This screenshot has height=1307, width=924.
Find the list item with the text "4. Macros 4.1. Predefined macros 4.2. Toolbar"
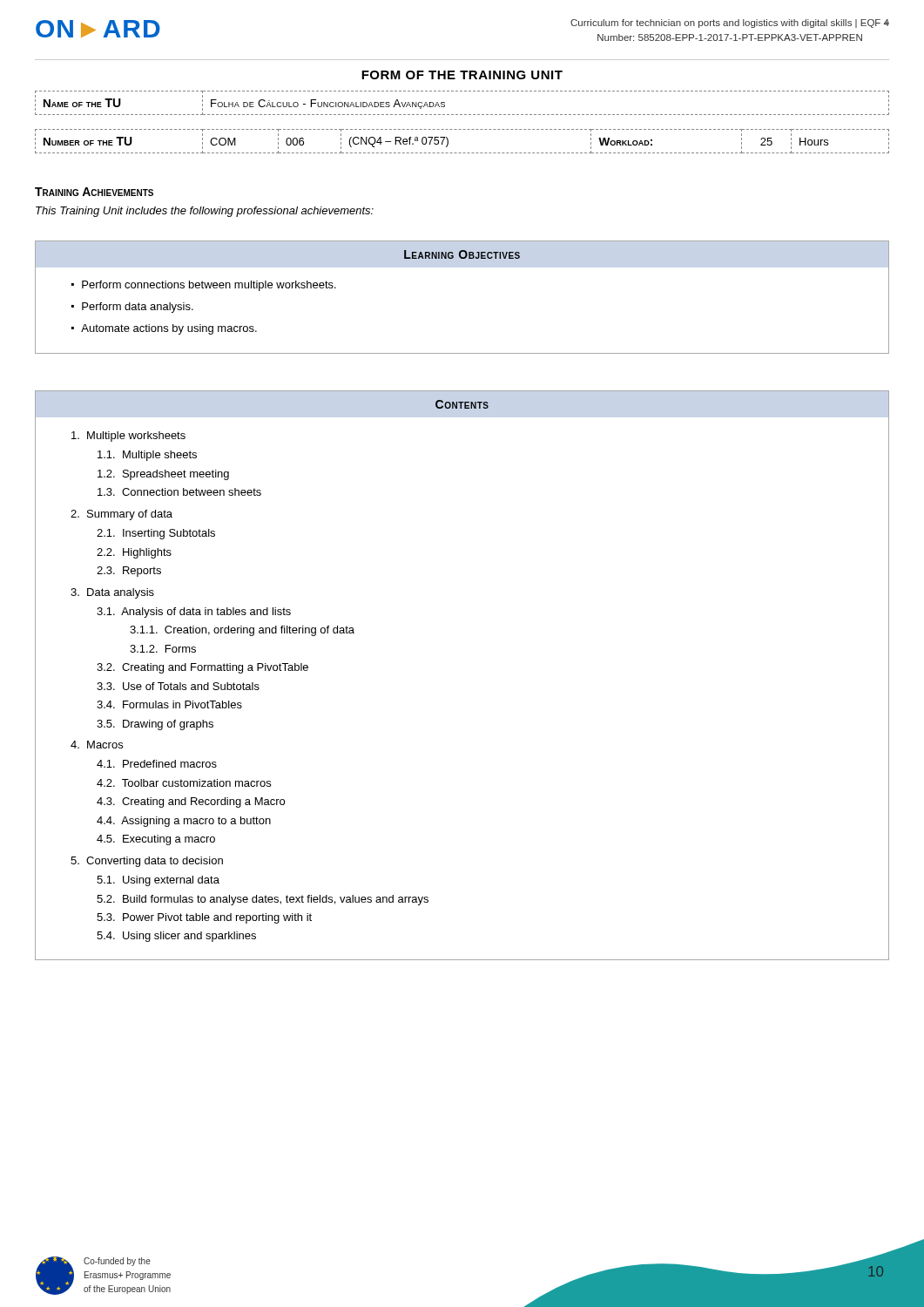pyautogui.click(x=97, y=745)
